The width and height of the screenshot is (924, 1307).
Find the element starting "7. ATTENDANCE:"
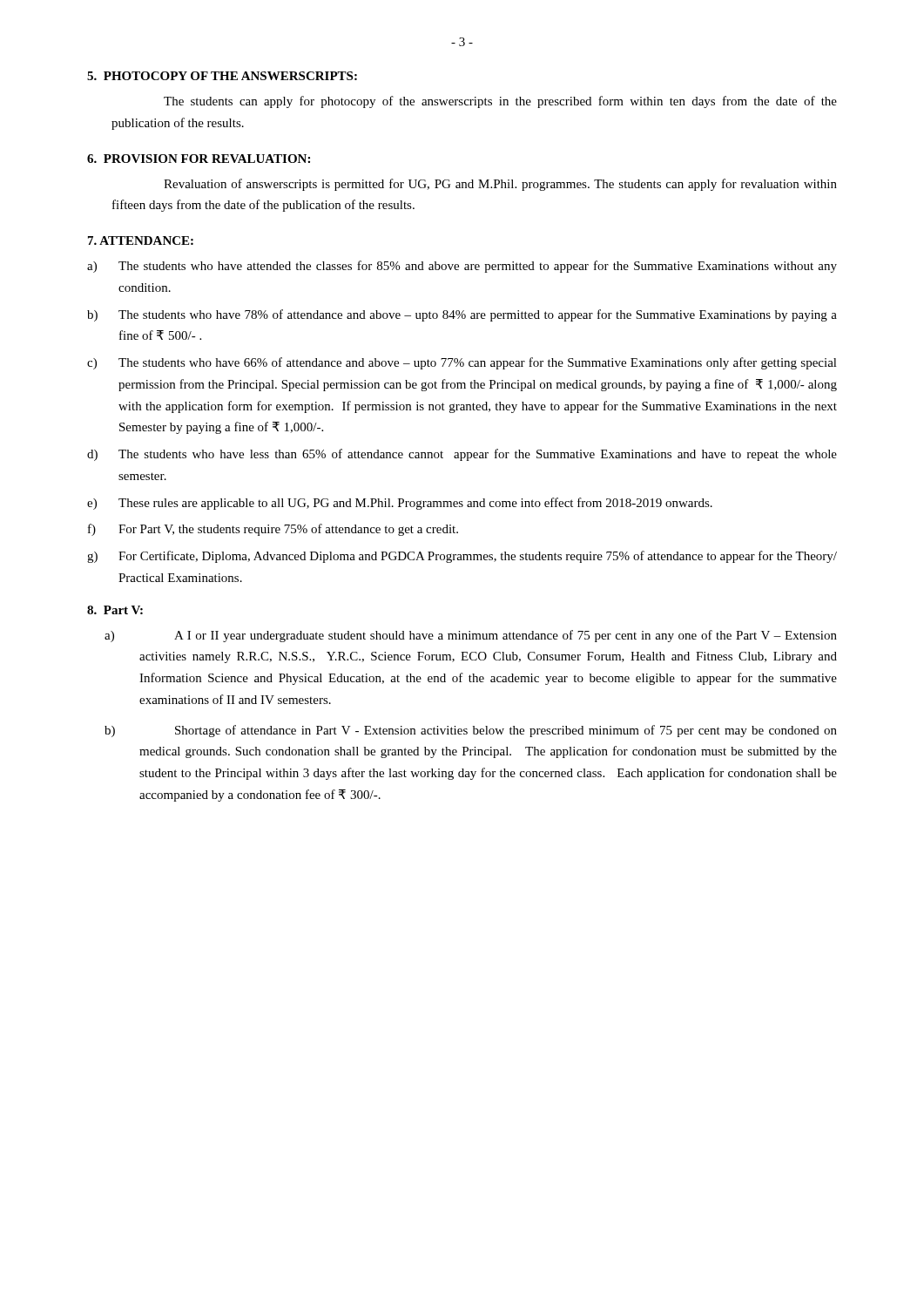coord(141,240)
